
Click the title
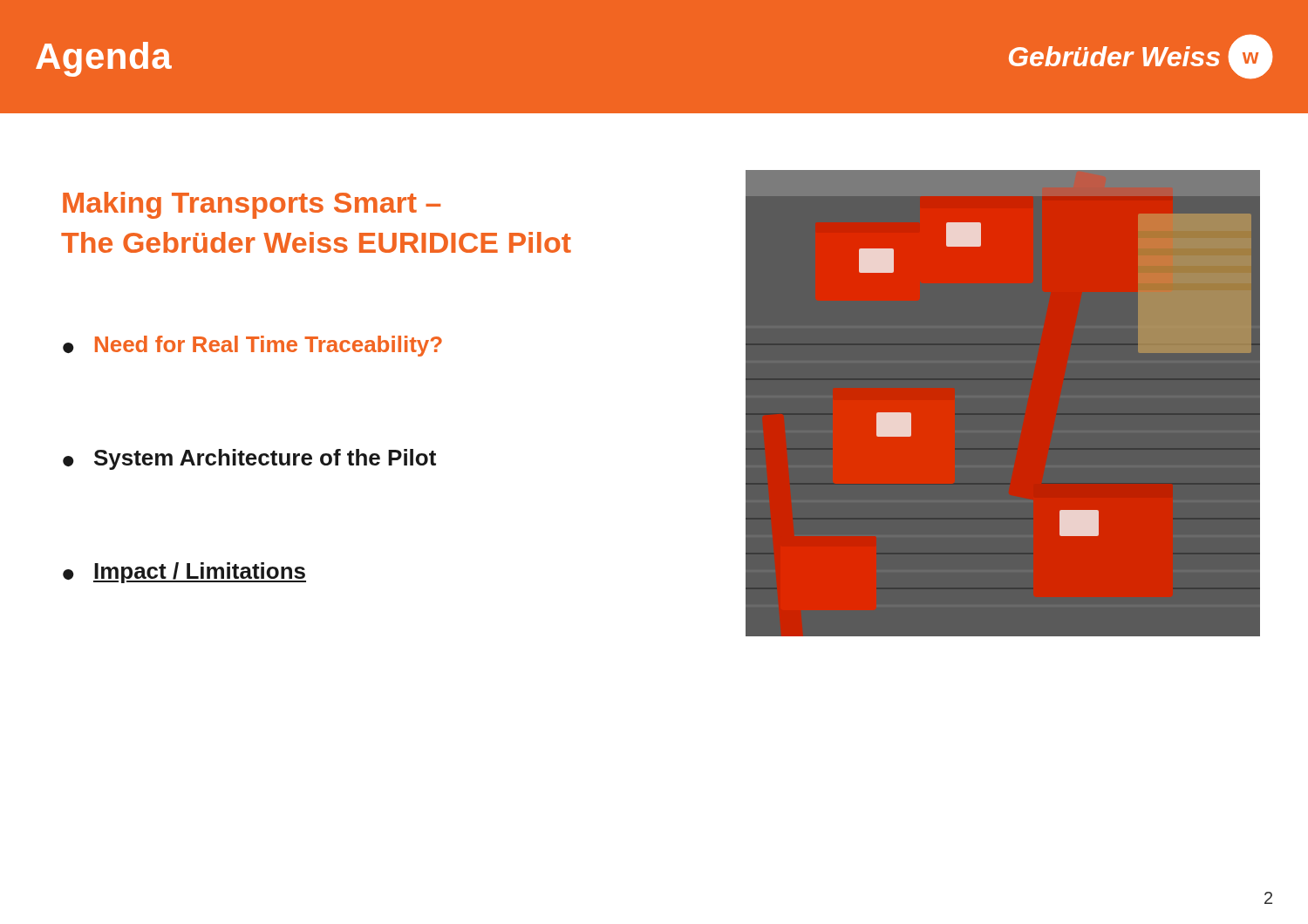click(x=375, y=223)
